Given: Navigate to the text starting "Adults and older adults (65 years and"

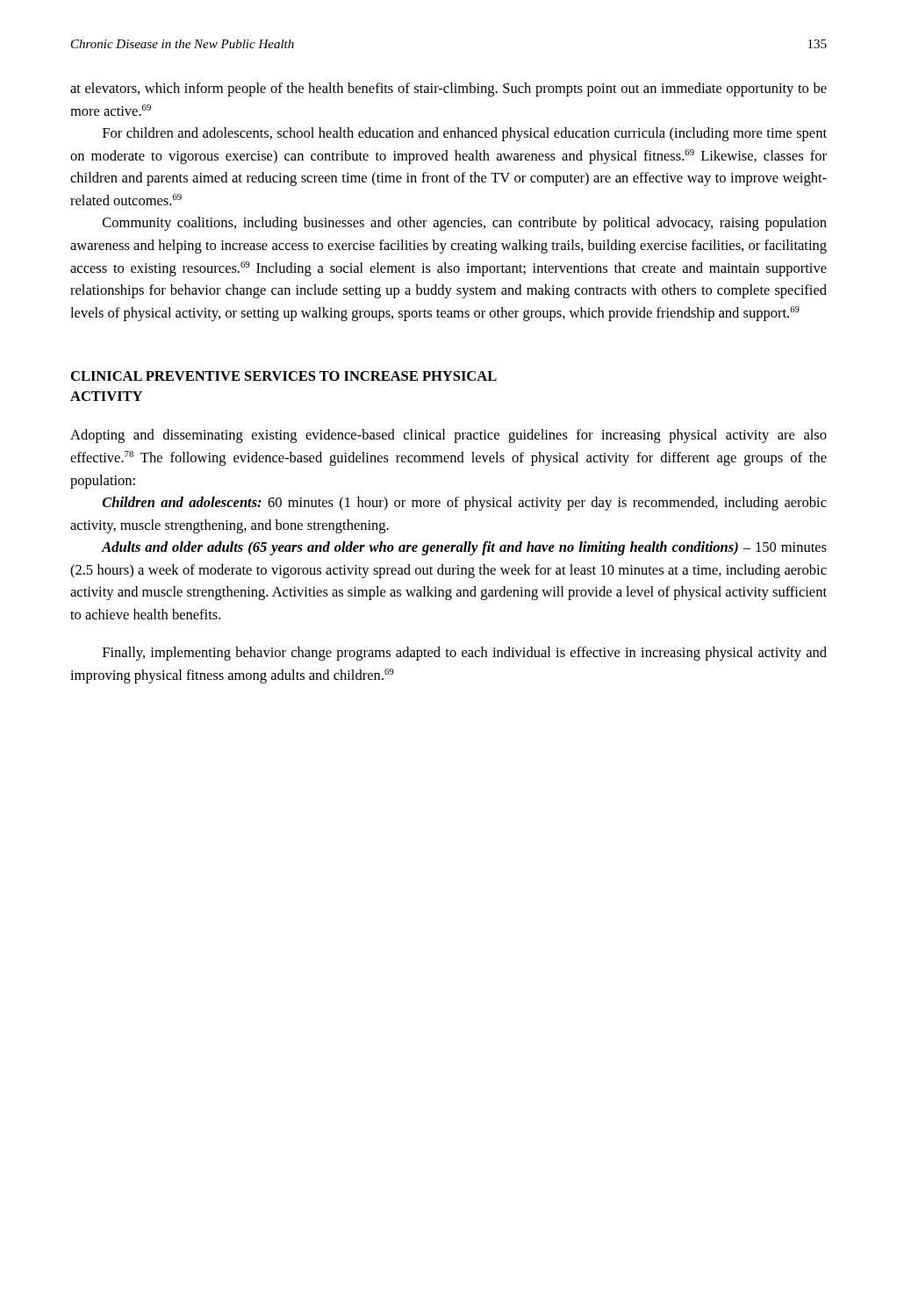Looking at the screenshot, I should (448, 581).
